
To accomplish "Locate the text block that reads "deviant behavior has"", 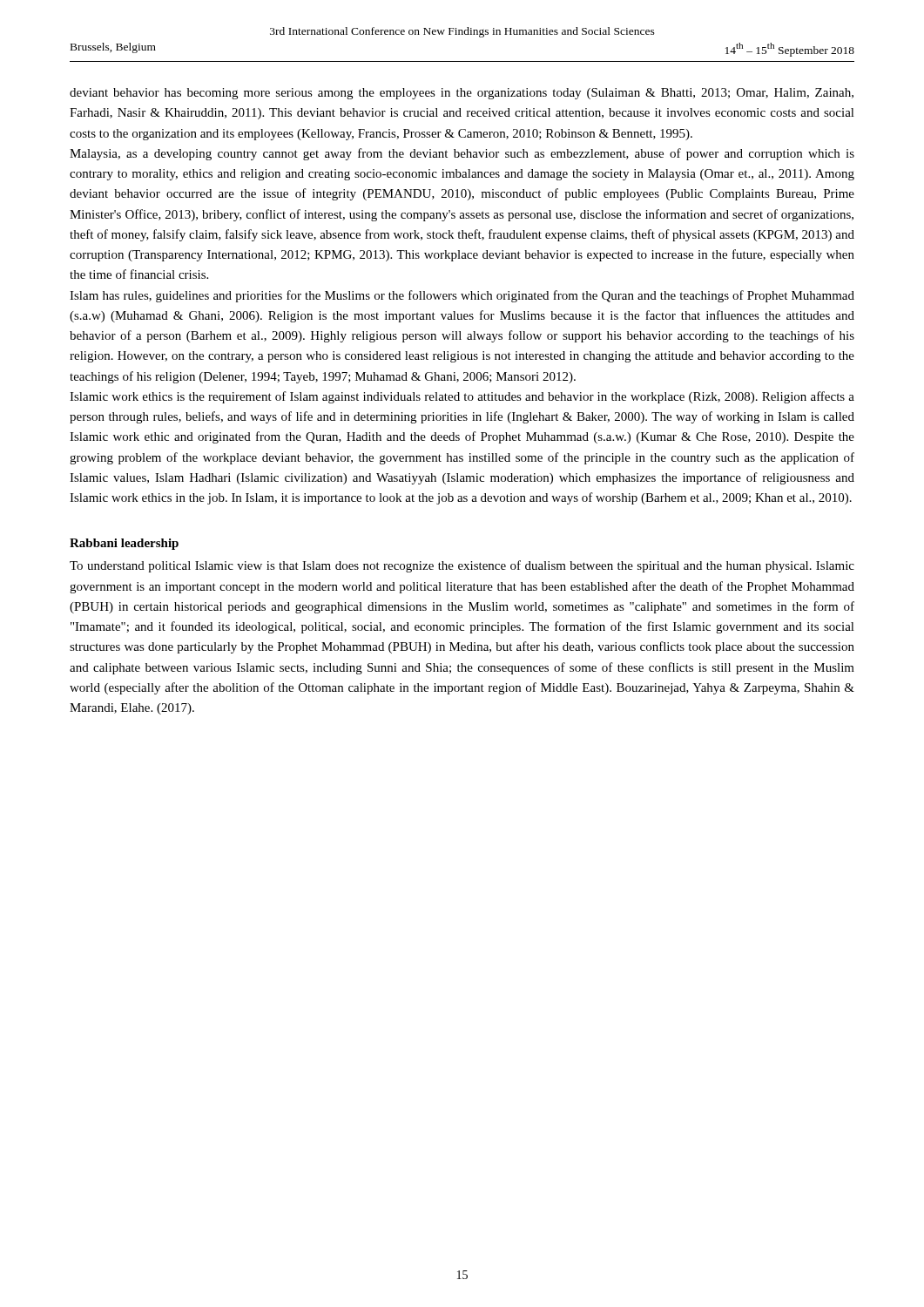I will point(462,113).
